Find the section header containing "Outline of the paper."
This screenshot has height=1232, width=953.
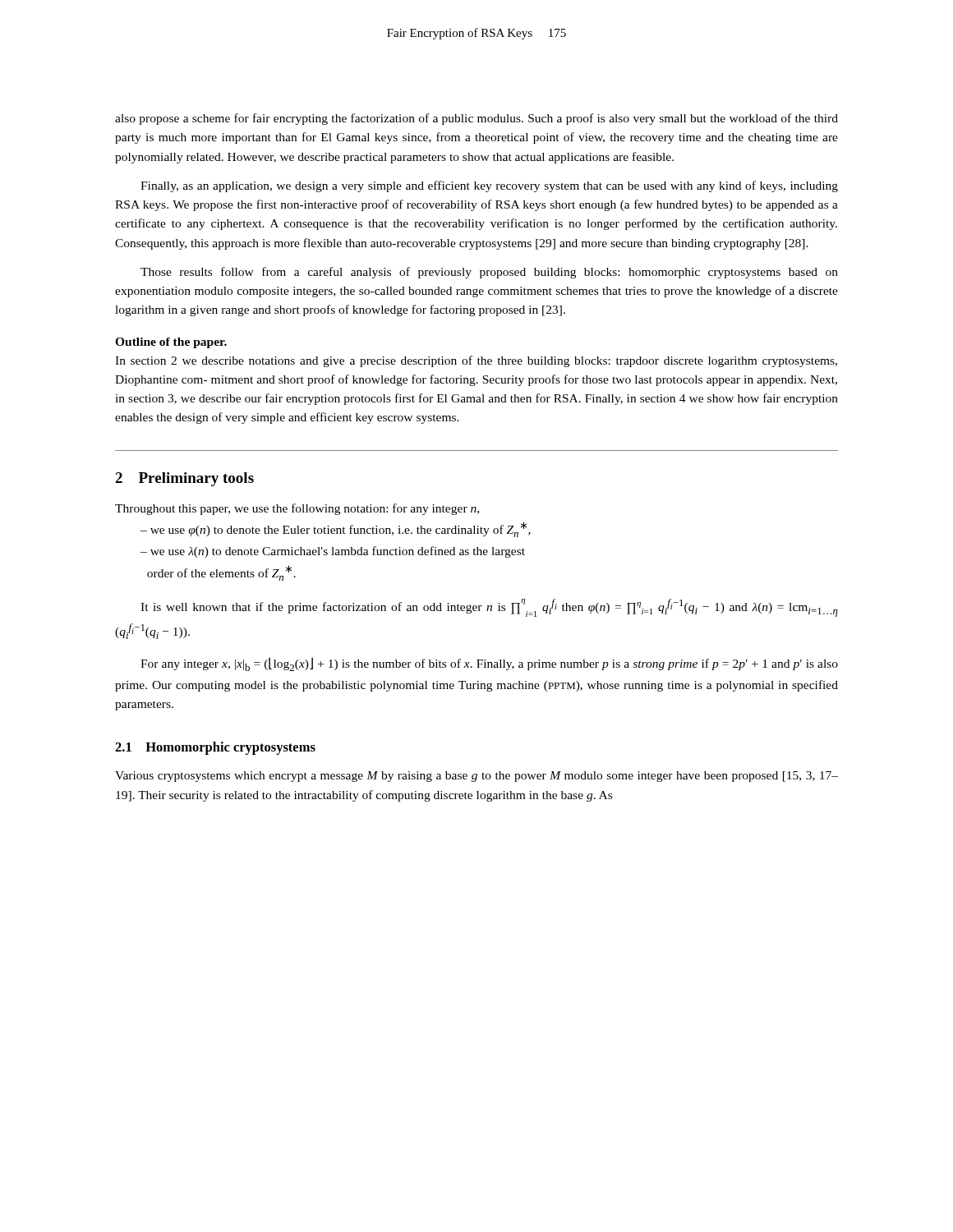tap(171, 341)
